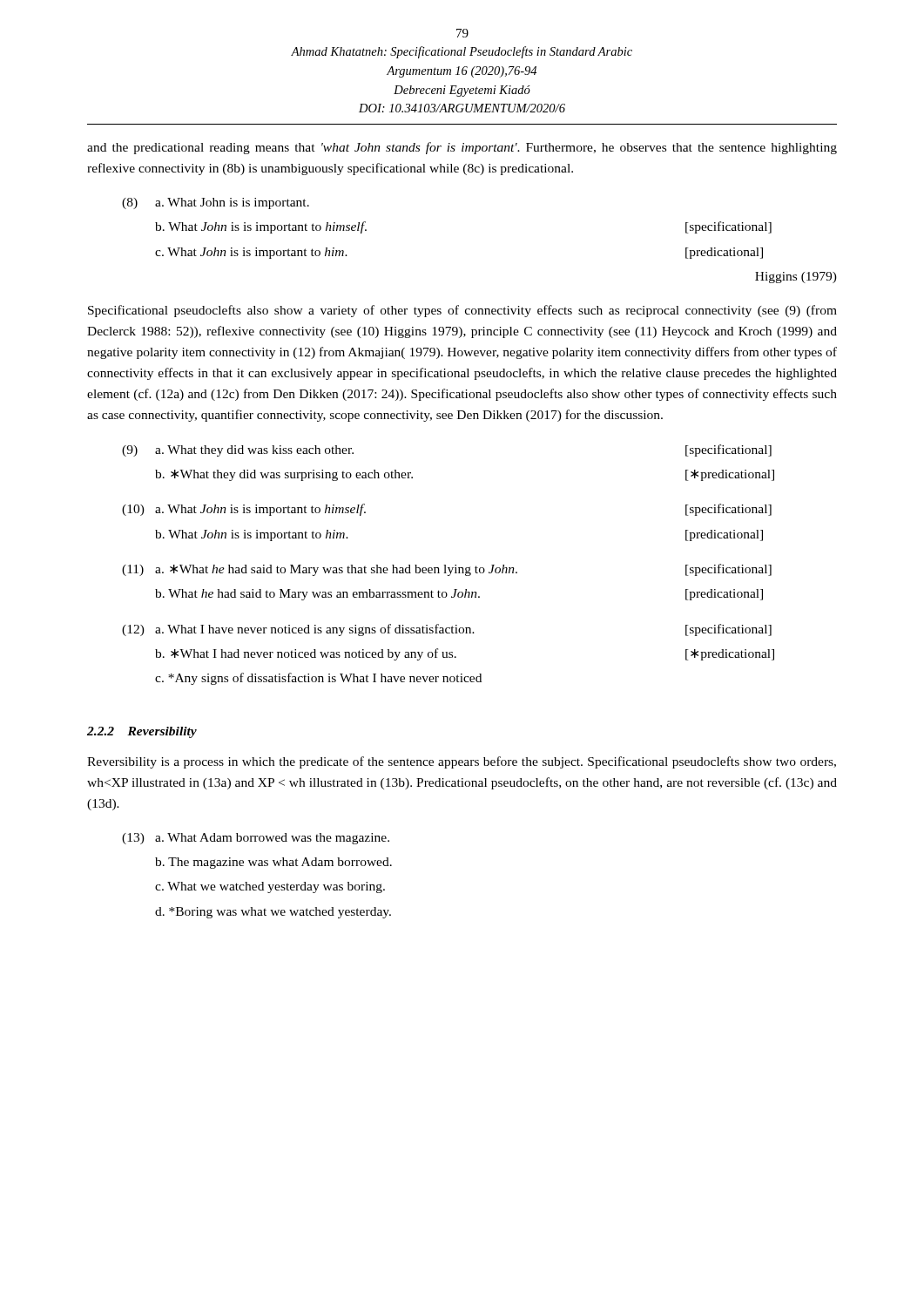Find "2.2.2 Reversibility" on this page
This screenshot has width=924, height=1307.
pos(142,730)
